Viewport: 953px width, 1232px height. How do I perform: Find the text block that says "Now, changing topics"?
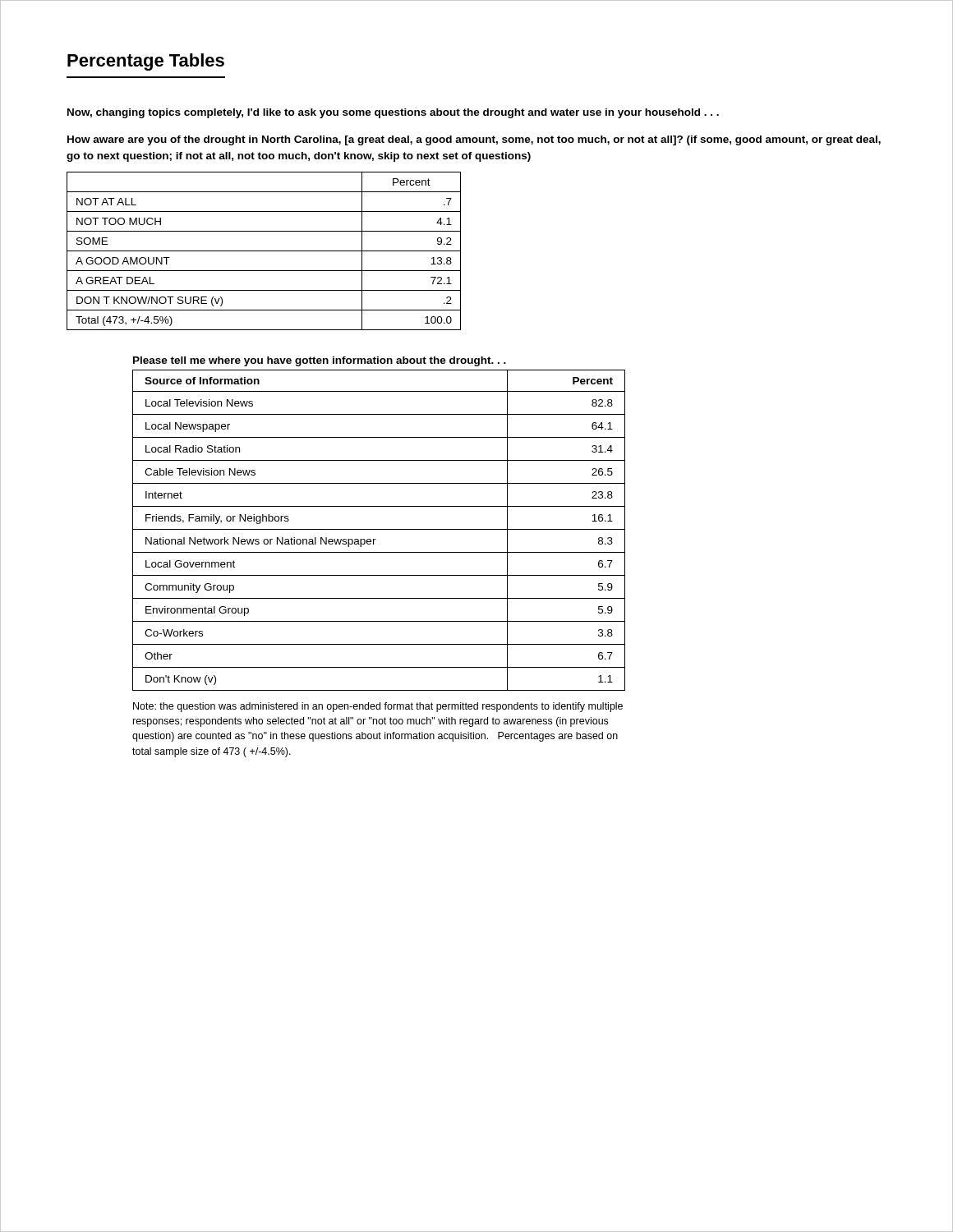click(476, 112)
